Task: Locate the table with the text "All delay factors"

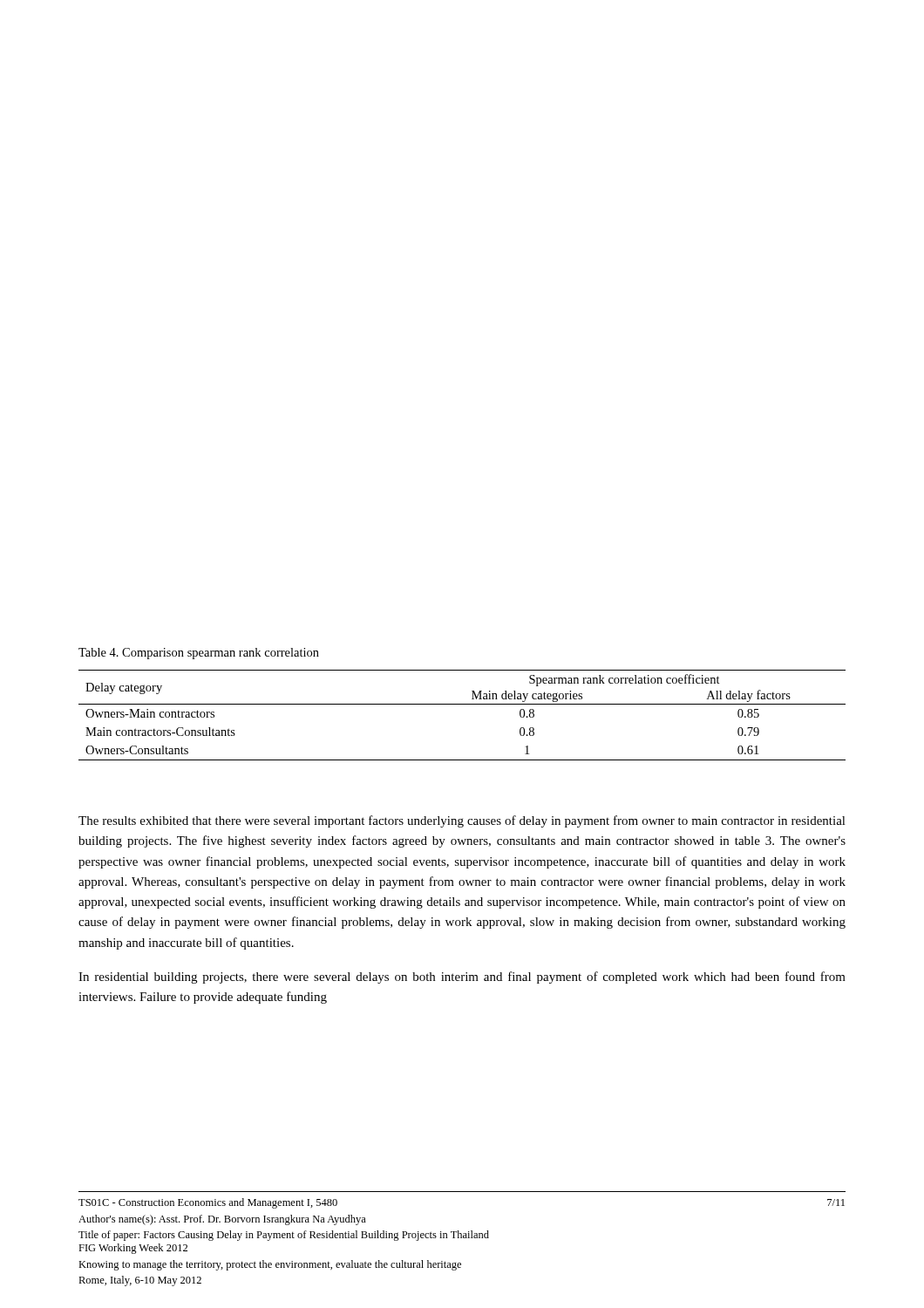Action: (462, 715)
